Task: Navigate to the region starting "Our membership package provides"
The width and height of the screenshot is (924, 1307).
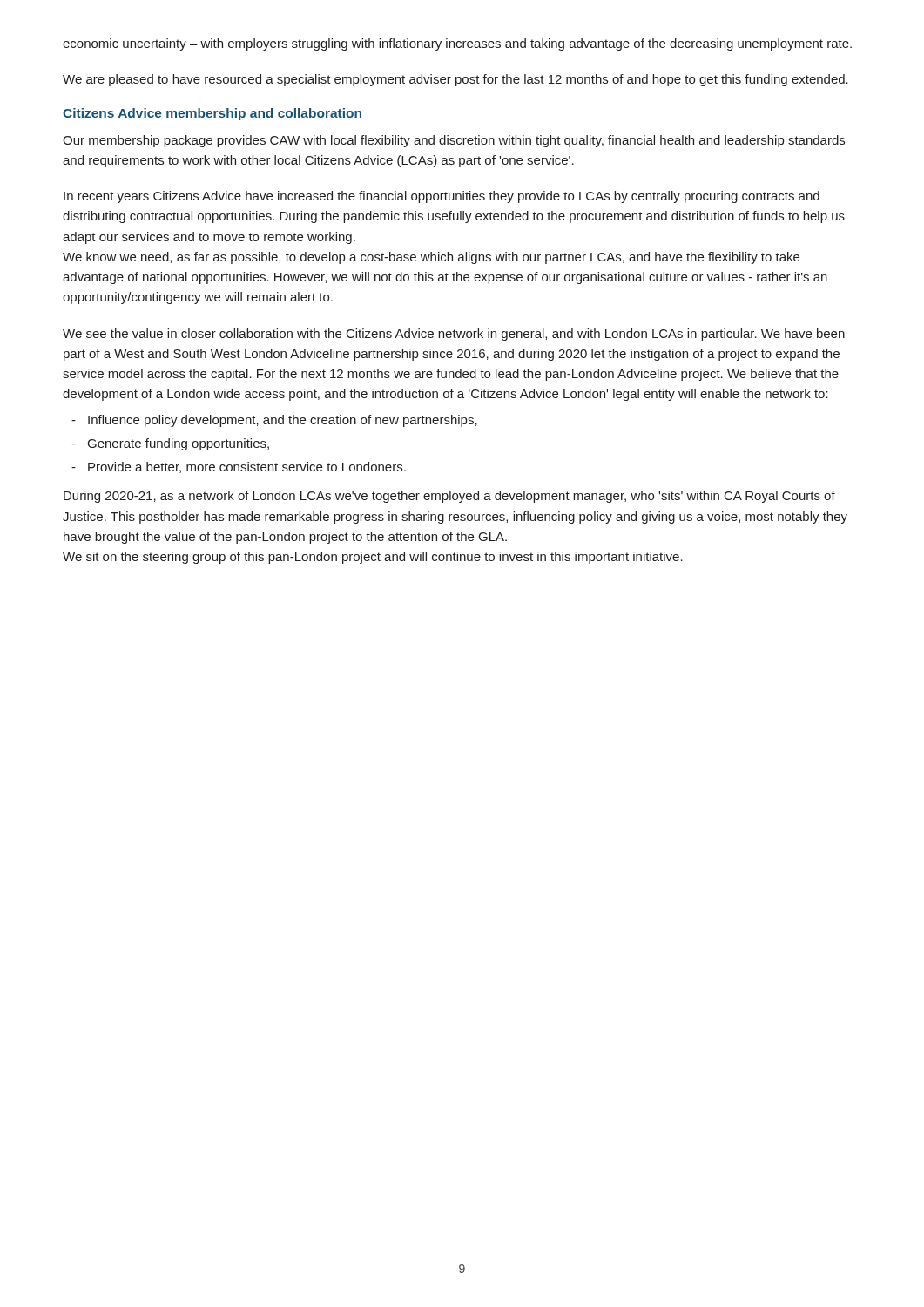Action: [454, 150]
